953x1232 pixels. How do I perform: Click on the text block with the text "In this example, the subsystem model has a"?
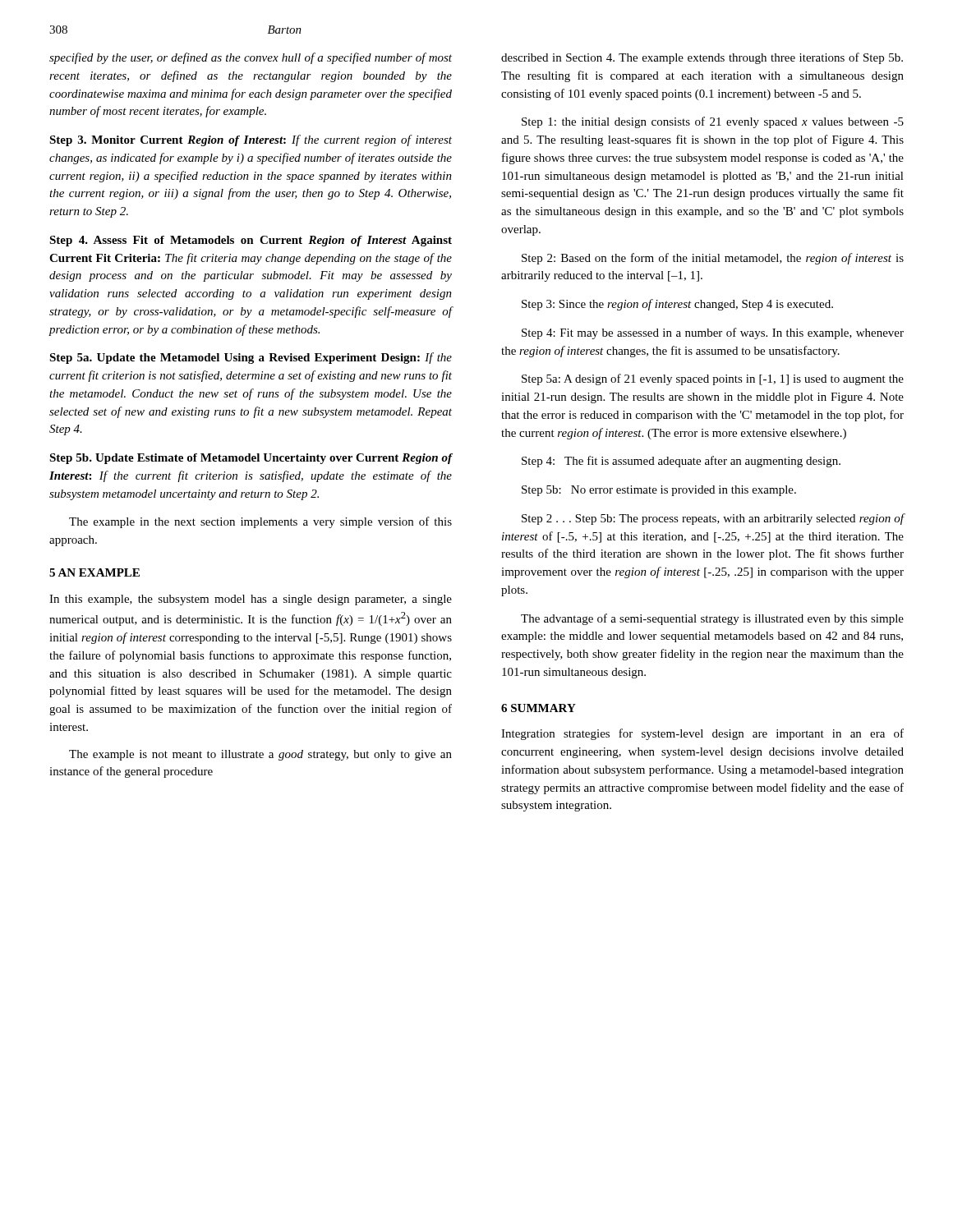click(251, 663)
